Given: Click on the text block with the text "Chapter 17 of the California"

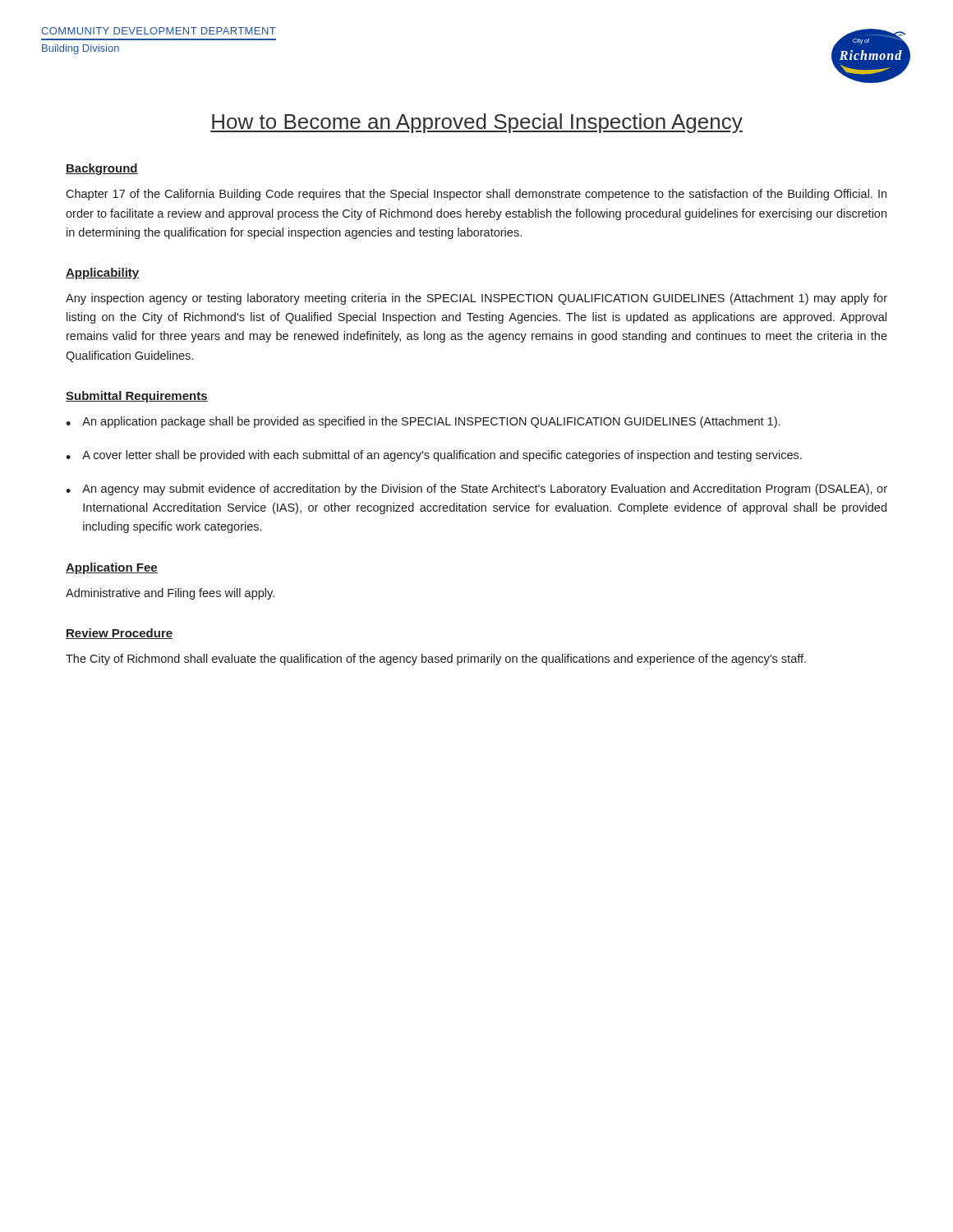Looking at the screenshot, I should click(x=476, y=213).
